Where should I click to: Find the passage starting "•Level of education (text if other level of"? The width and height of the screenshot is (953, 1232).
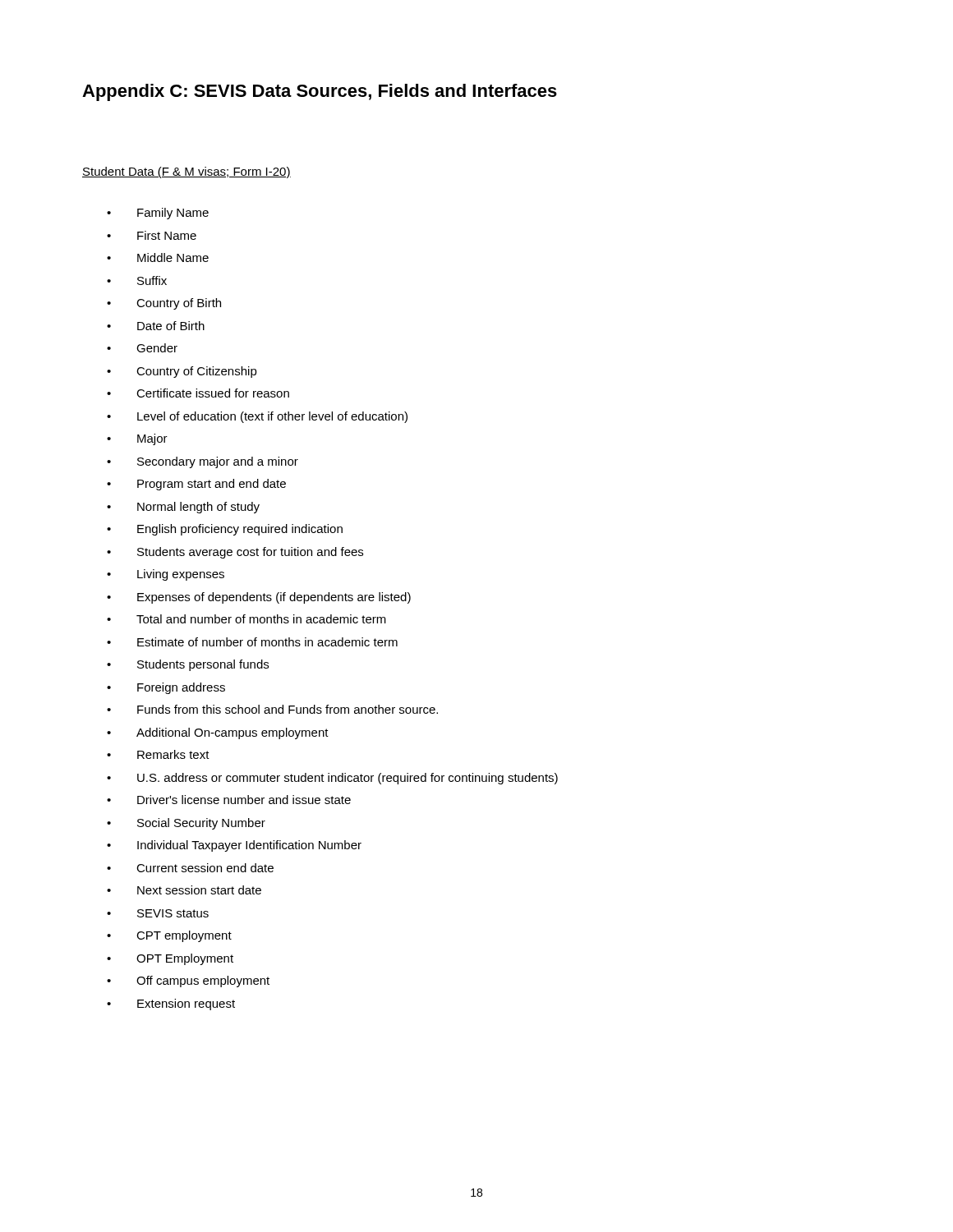(245, 416)
